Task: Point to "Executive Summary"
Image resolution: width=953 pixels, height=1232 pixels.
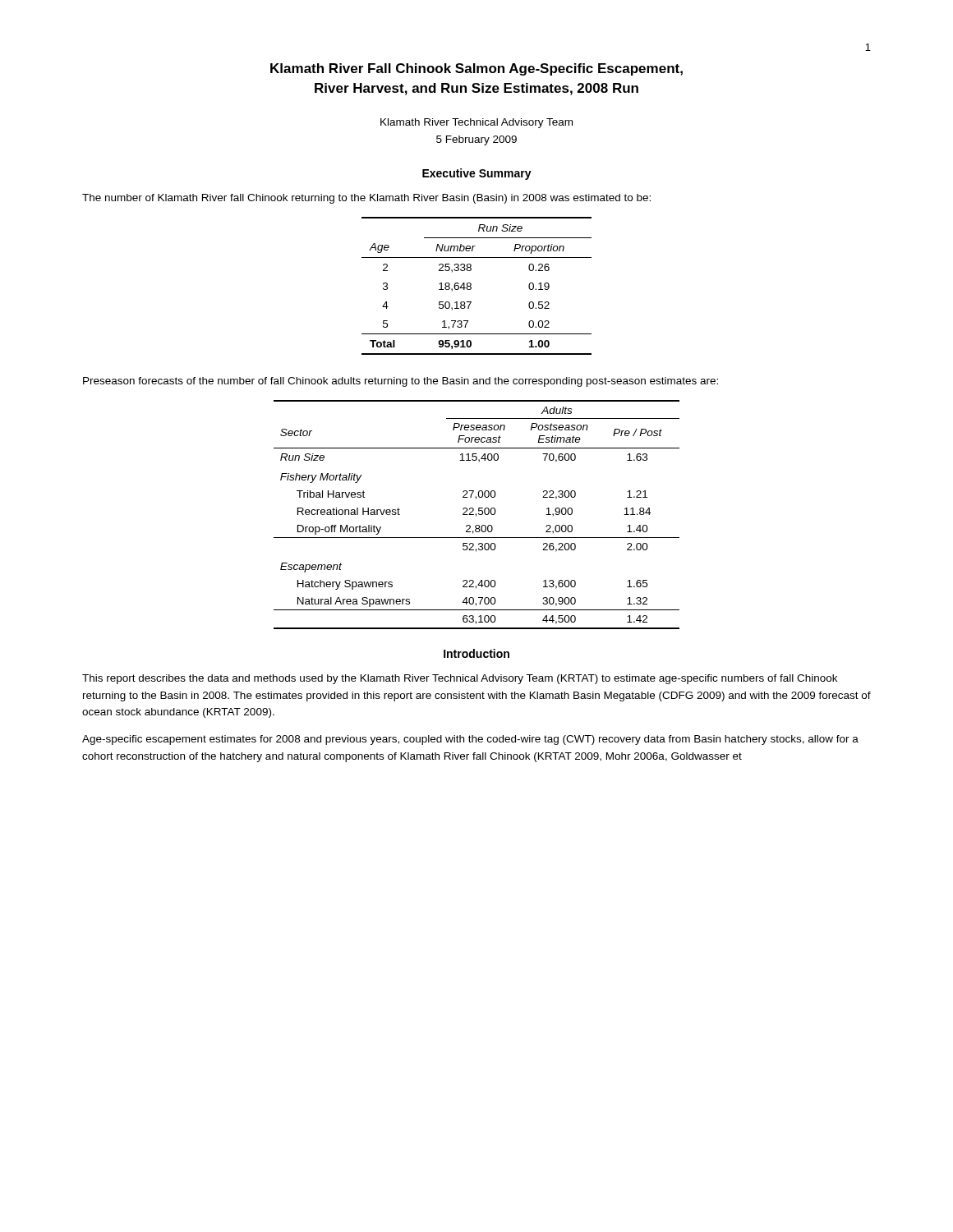Action: tap(476, 173)
